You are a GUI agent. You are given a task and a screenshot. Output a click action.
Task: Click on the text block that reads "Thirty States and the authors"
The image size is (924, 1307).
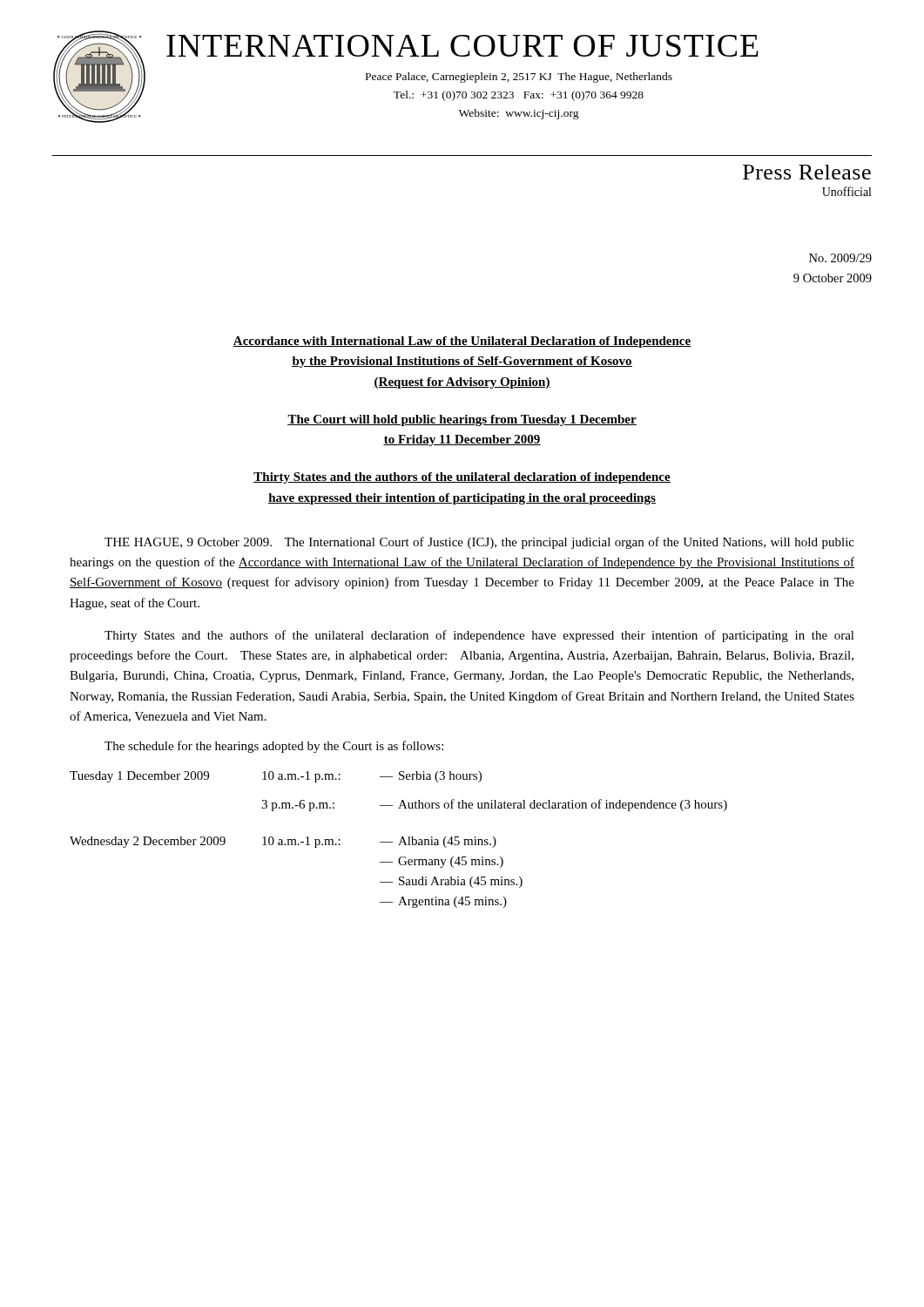462,676
